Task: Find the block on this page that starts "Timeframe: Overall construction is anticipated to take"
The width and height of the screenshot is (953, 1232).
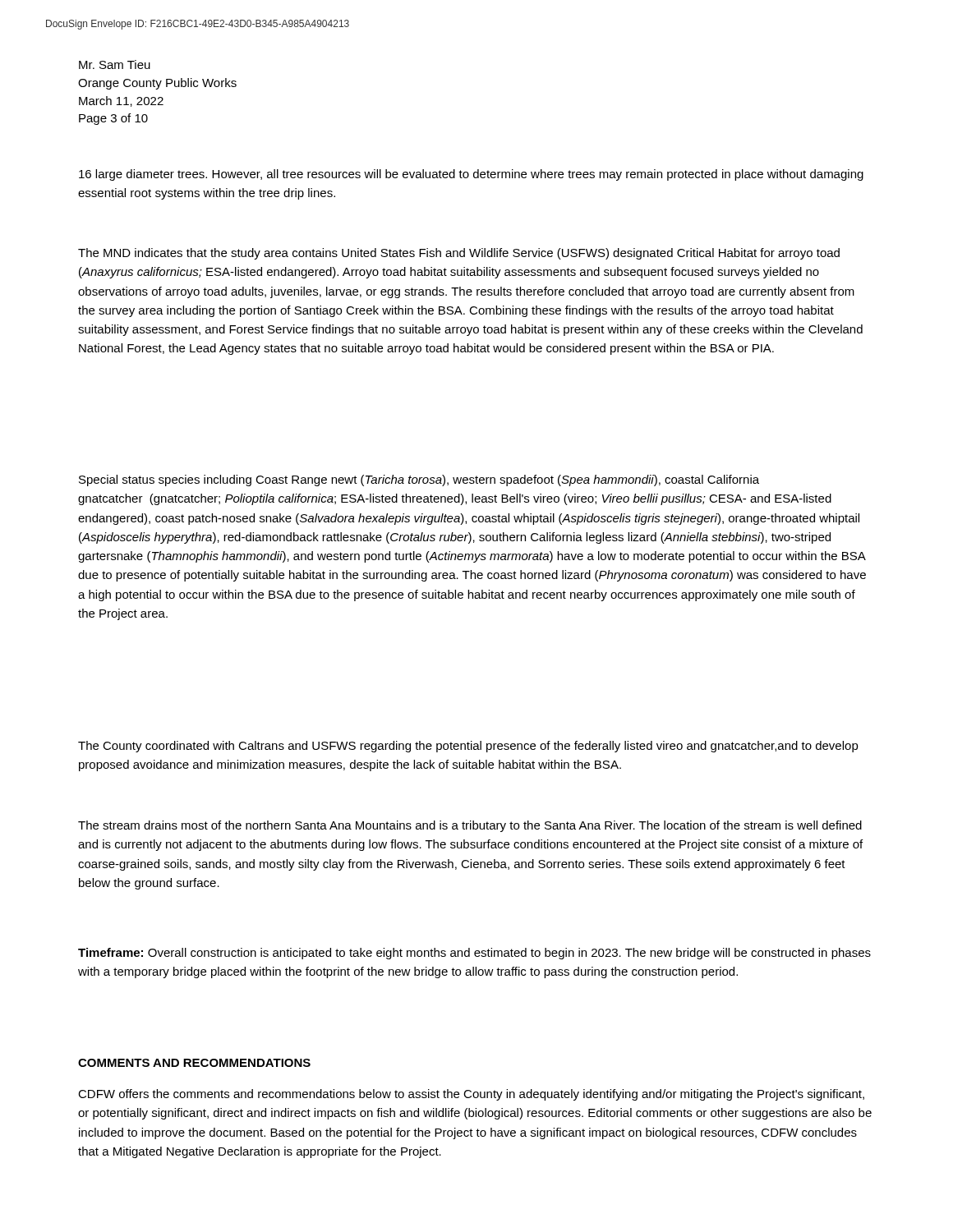Action: pos(474,962)
